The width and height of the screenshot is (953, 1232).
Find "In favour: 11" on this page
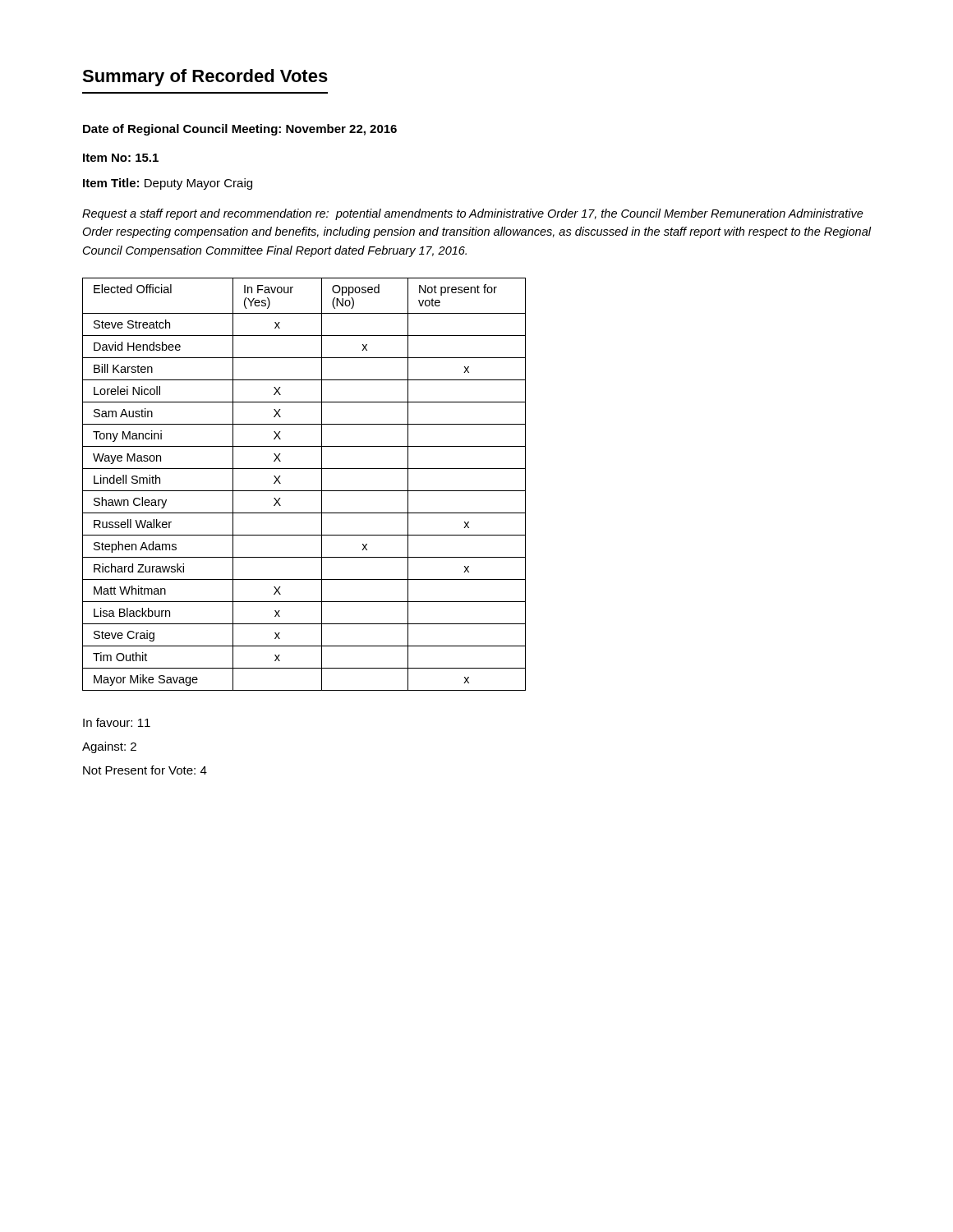[116, 723]
